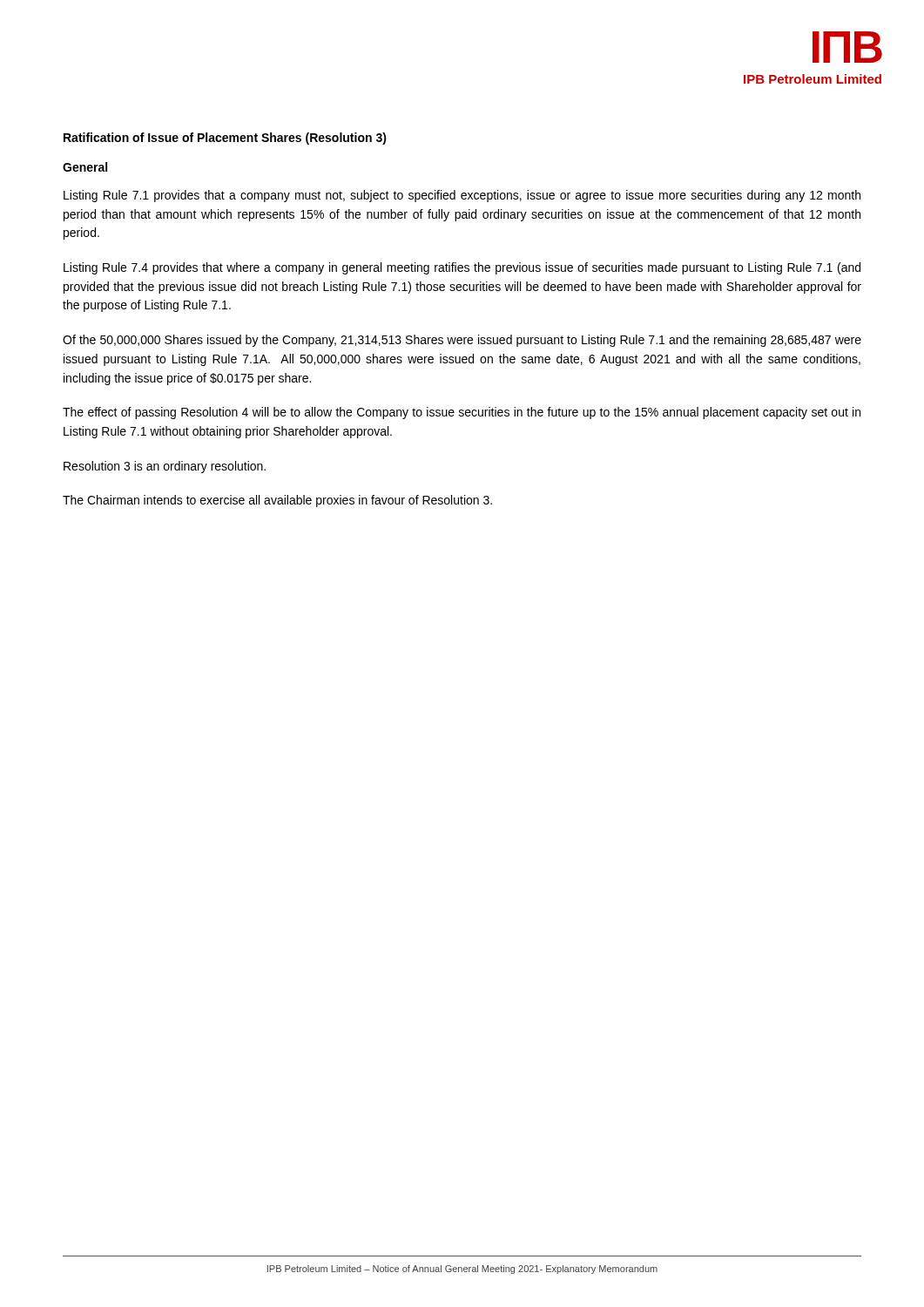Locate the text block starting "Ratification of Issue"

pos(225,138)
